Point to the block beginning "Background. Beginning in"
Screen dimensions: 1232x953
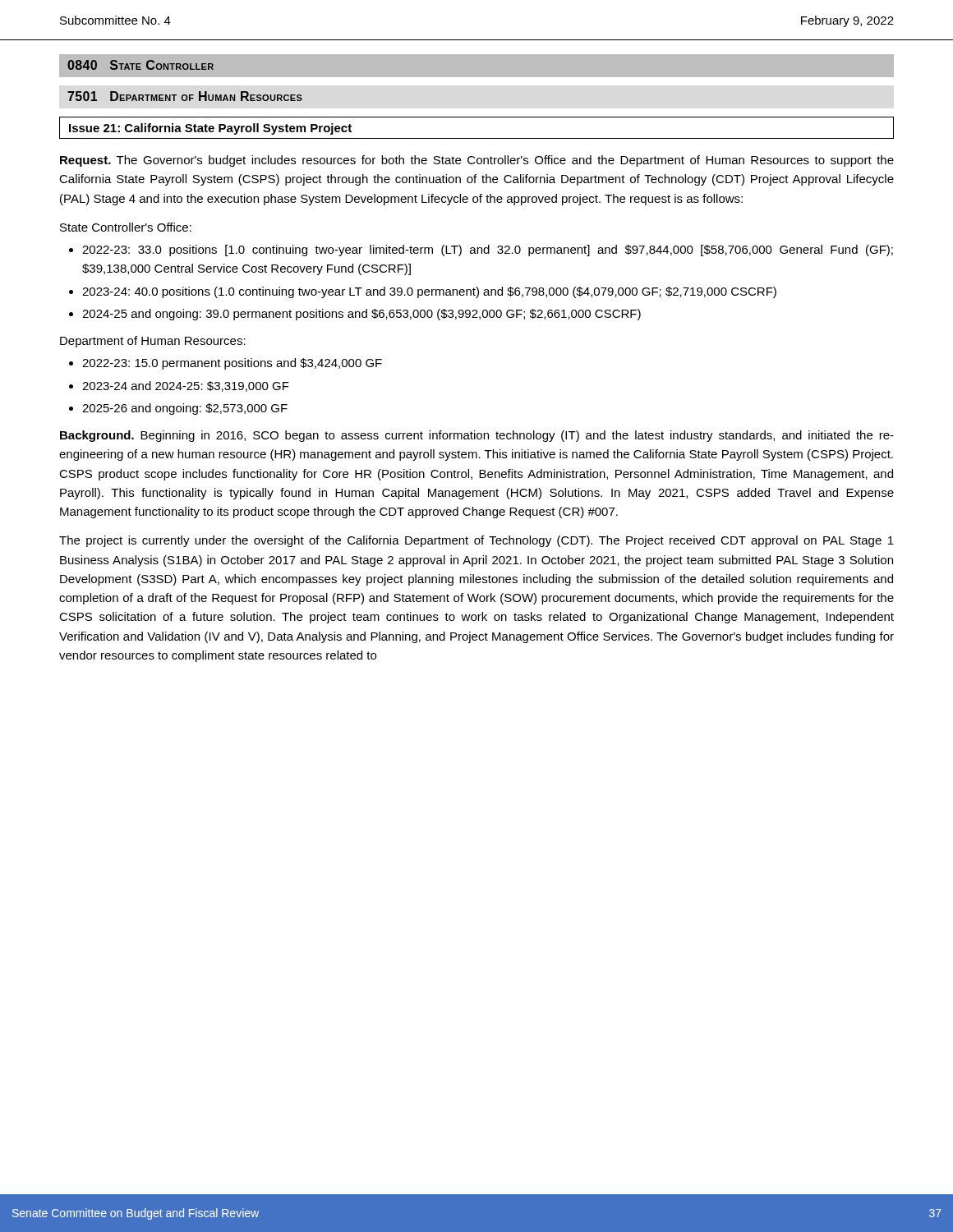tap(476, 473)
